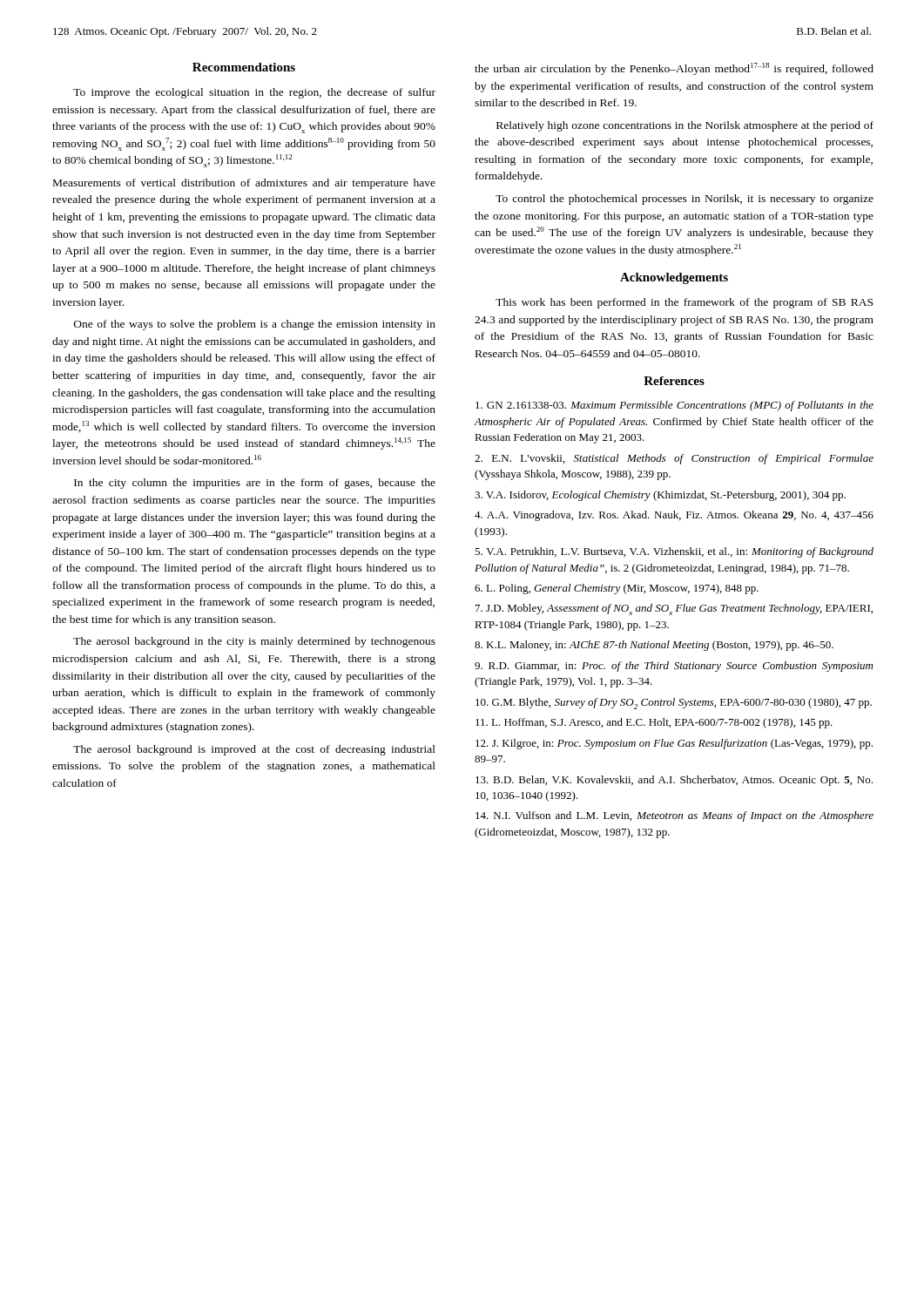924x1307 pixels.
Task: Select the block starting "GN 2.161338‑03. Maximum Permissible Concentrations (MPC) of Pollutants"
Action: pyautogui.click(x=674, y=421)
